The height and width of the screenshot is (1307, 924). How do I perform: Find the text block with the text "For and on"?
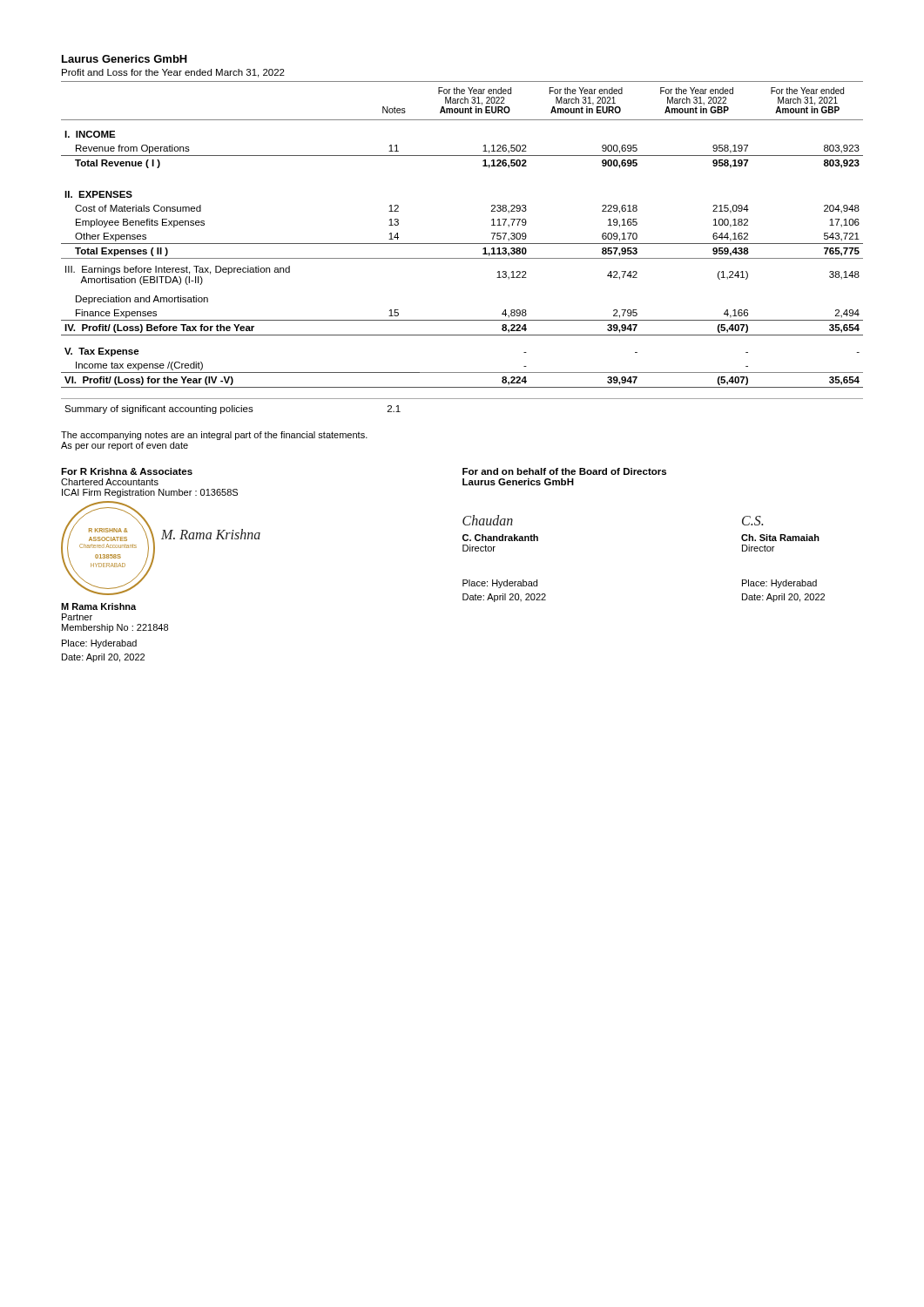point(564,471)
